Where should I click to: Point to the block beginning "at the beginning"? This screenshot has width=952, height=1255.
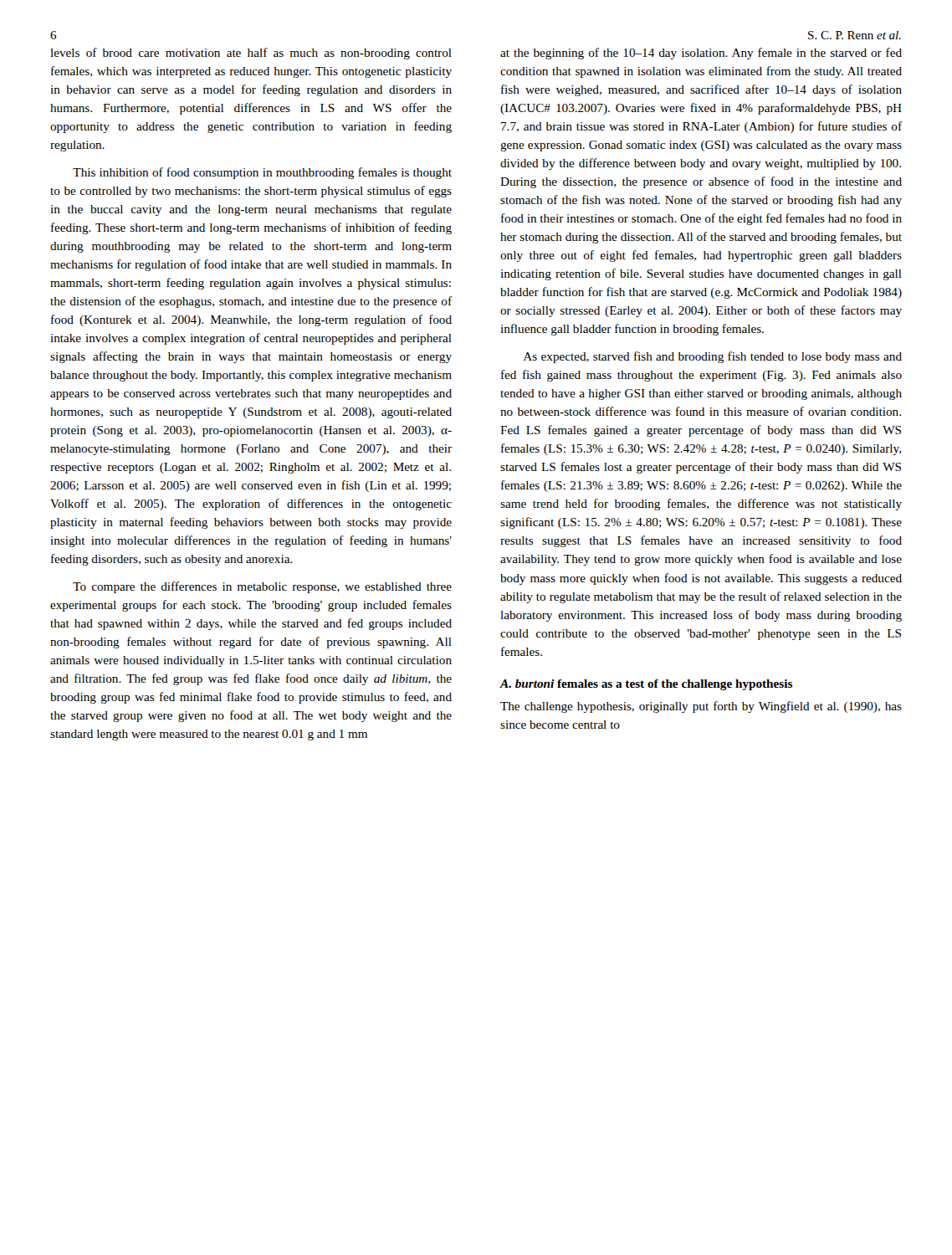[701, 191]
